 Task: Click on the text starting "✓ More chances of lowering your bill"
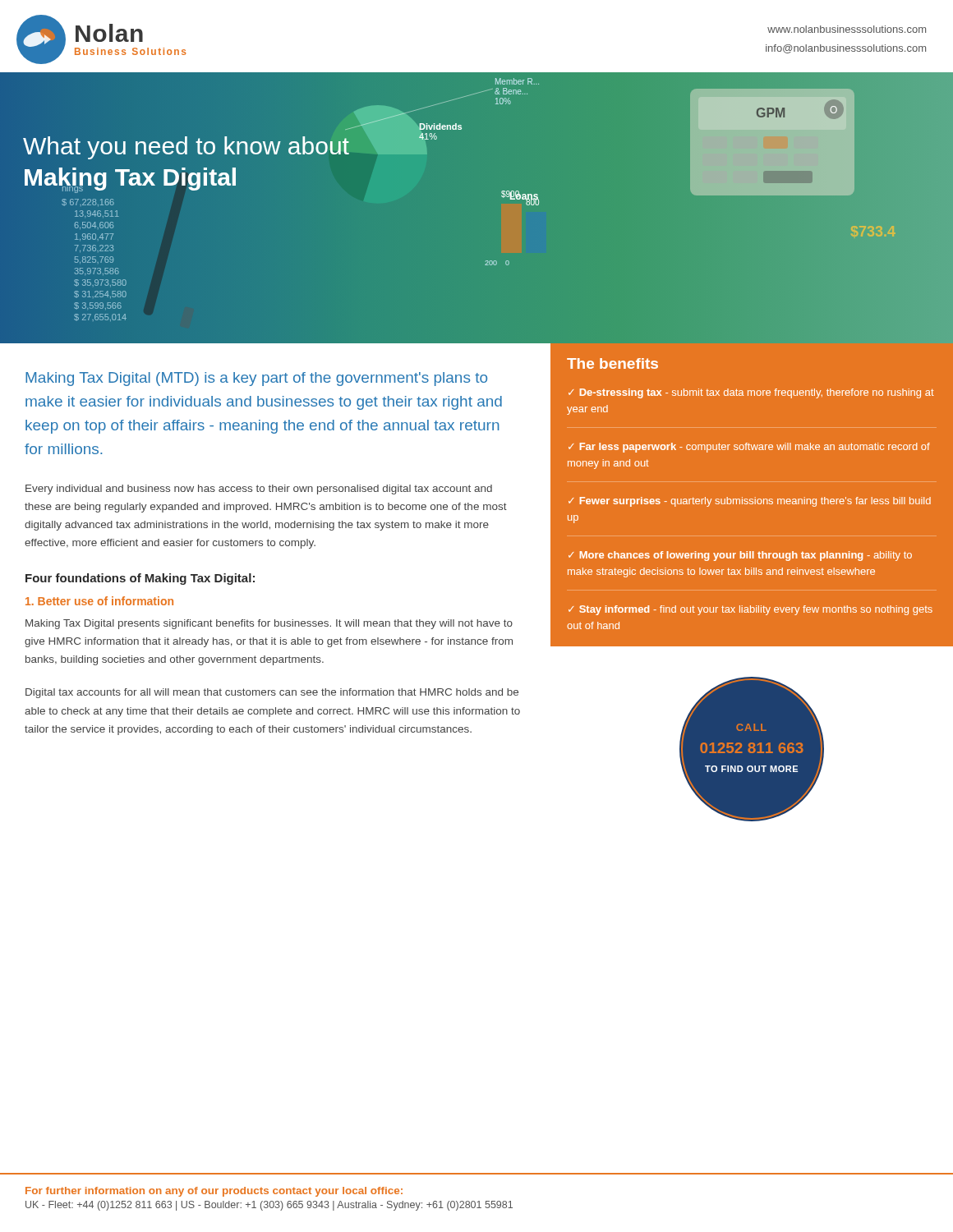coord(740,563)
